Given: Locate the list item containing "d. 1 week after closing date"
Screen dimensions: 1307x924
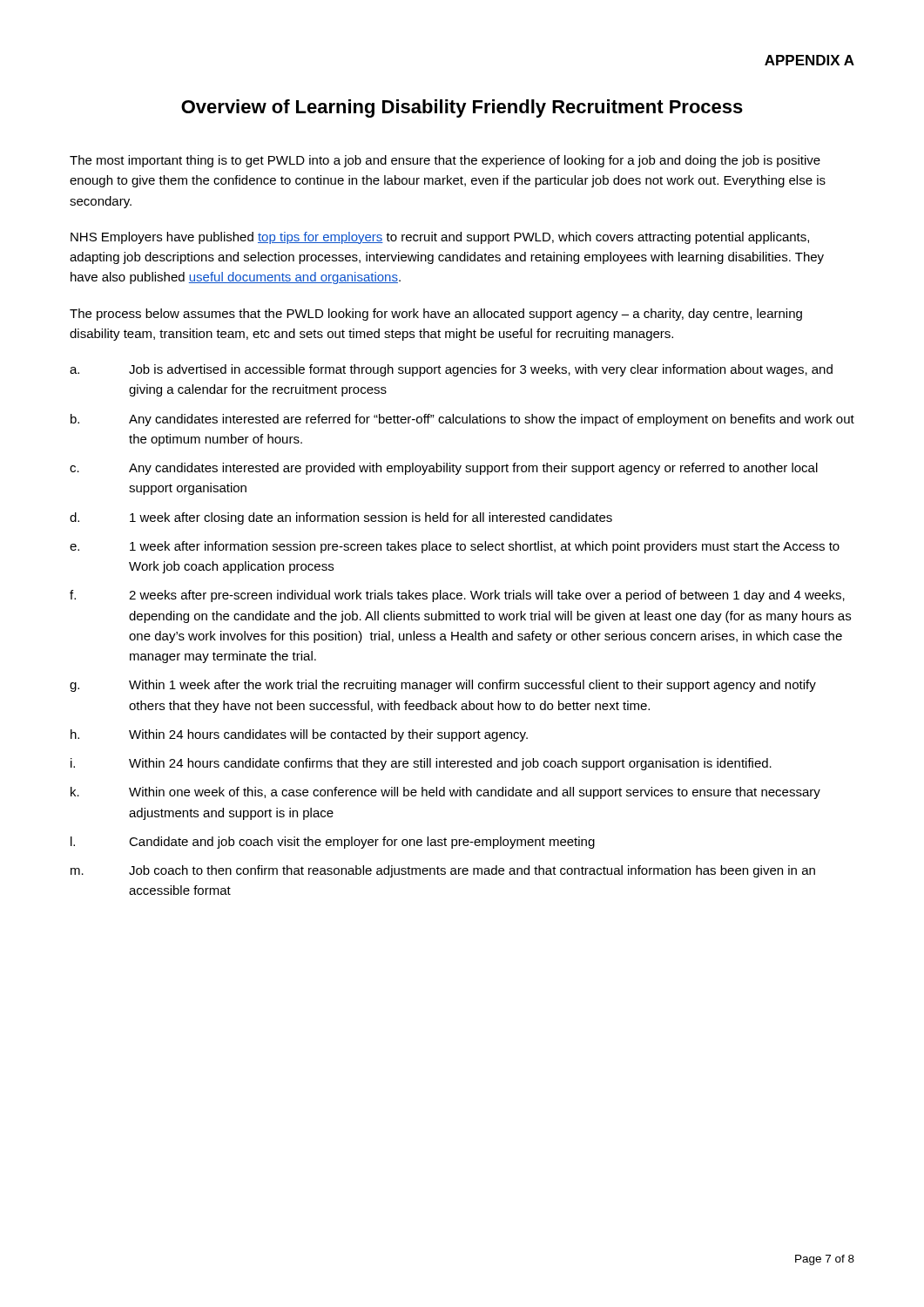Looking at the screenshot, I should tap(462, 517).
